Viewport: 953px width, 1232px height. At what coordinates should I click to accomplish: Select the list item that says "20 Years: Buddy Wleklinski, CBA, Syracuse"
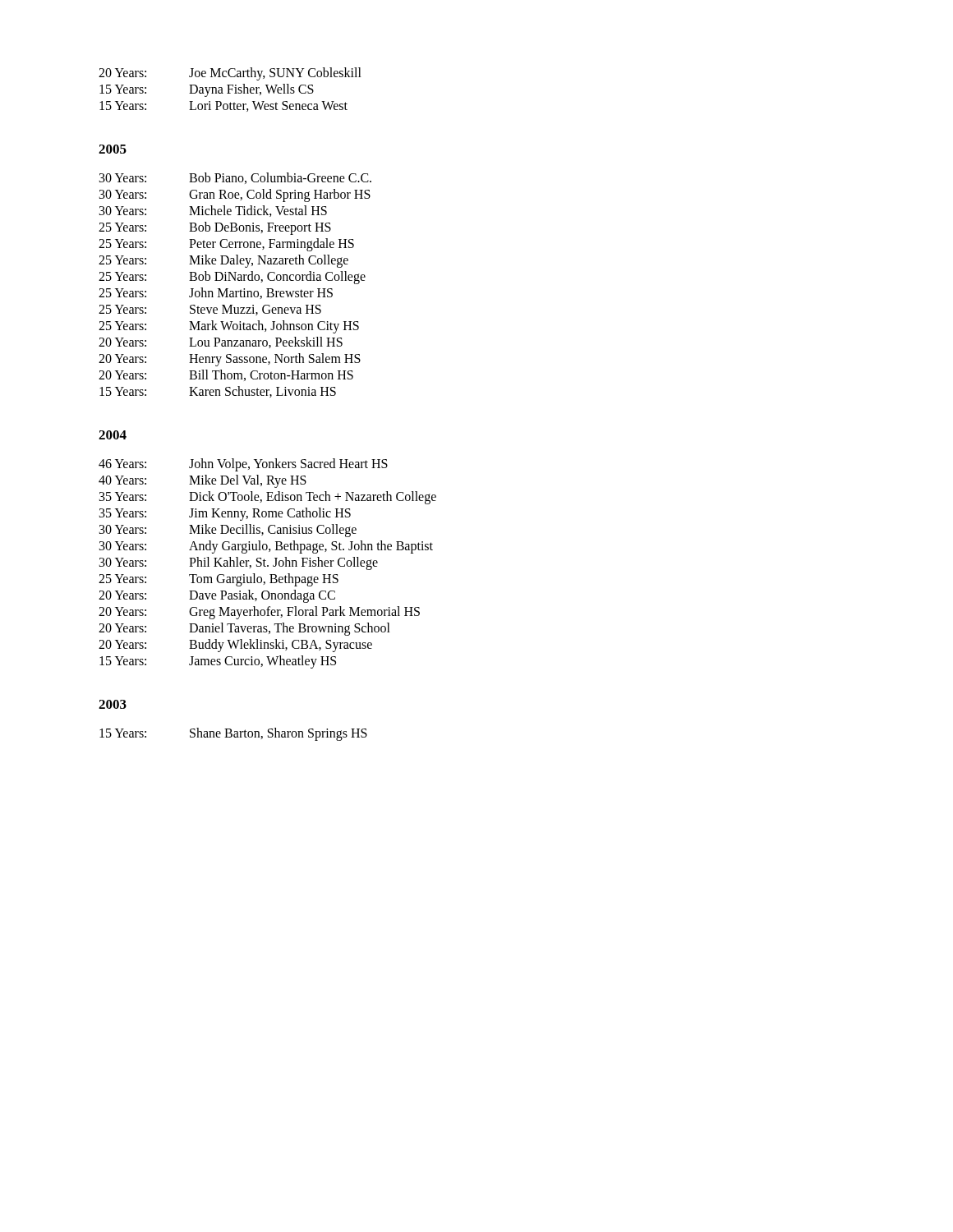pyautogui.click(x=235, y=646)
